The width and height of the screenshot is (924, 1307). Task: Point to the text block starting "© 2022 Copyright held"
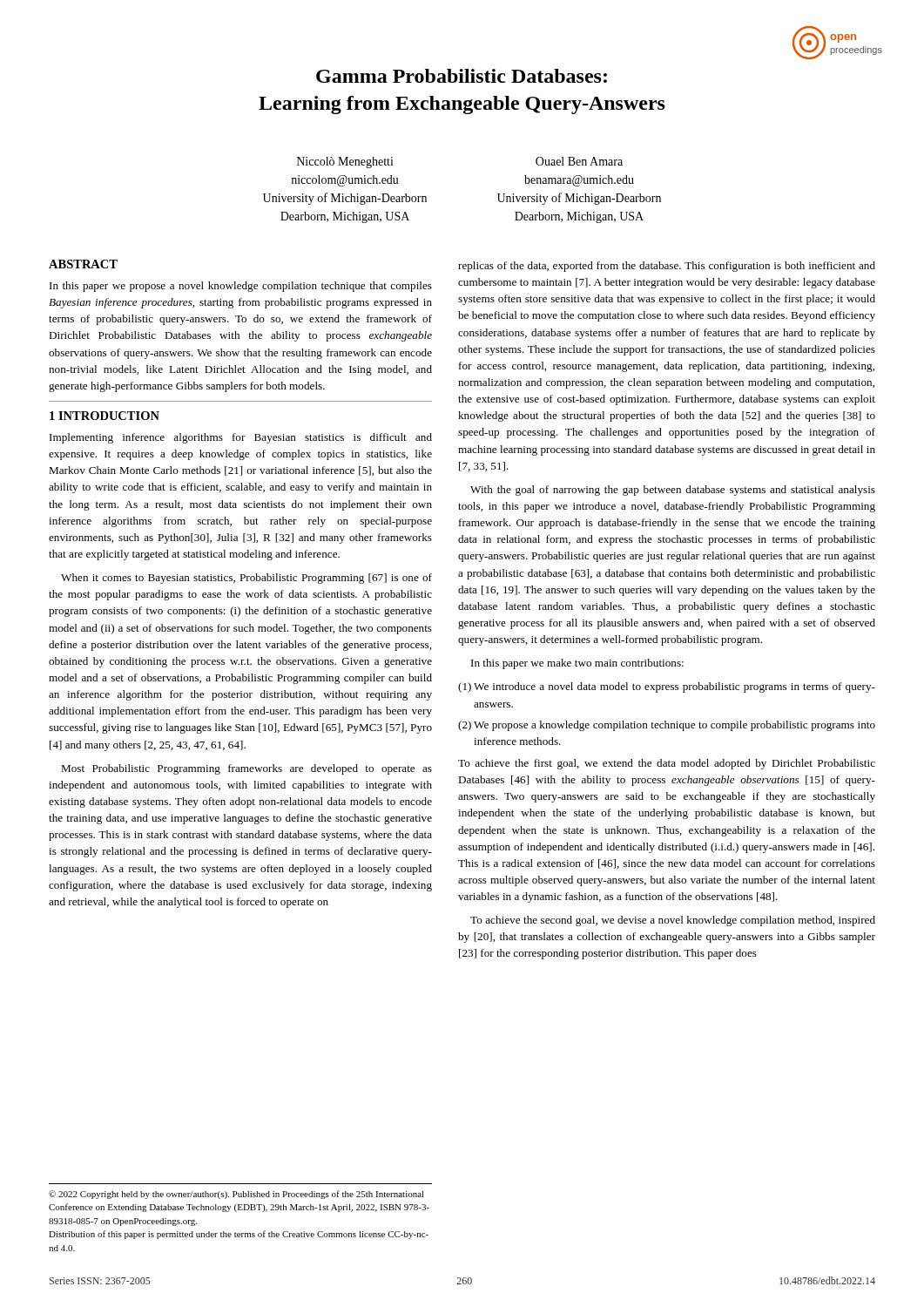[239, 1221]
